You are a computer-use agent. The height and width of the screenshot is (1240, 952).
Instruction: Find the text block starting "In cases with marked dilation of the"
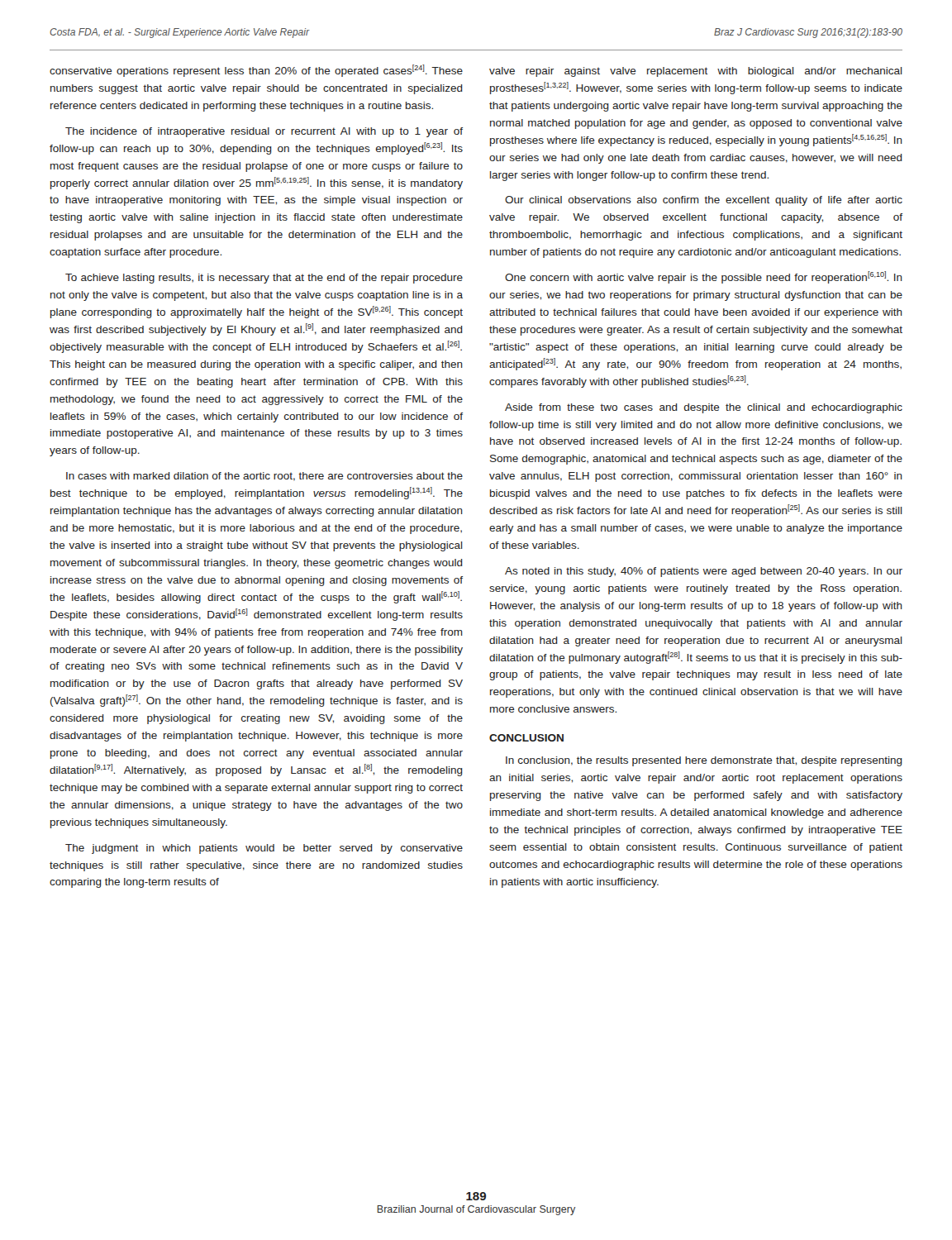(256, 649)
